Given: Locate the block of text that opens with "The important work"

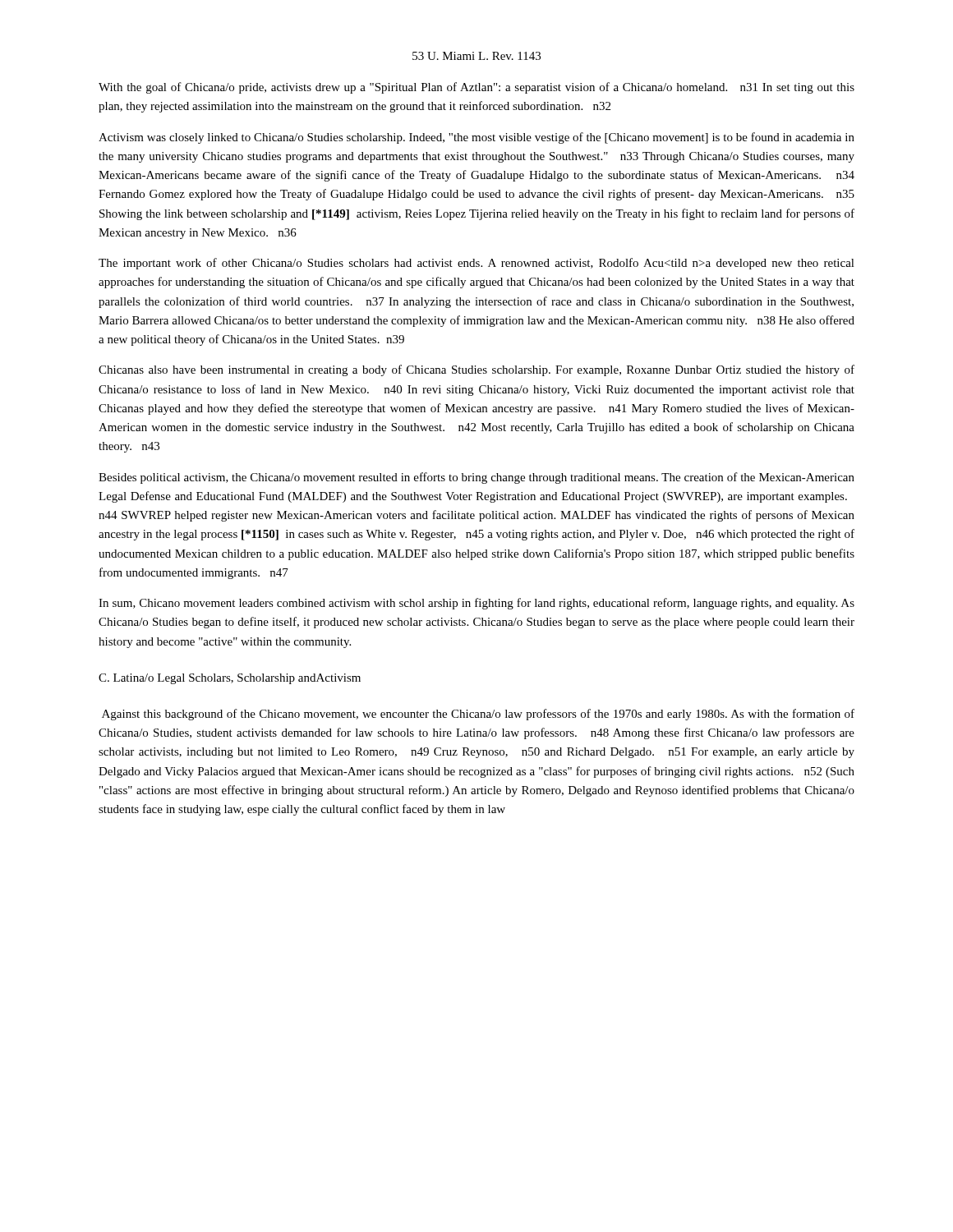Looking at the screenshot, I should point(476,301).
